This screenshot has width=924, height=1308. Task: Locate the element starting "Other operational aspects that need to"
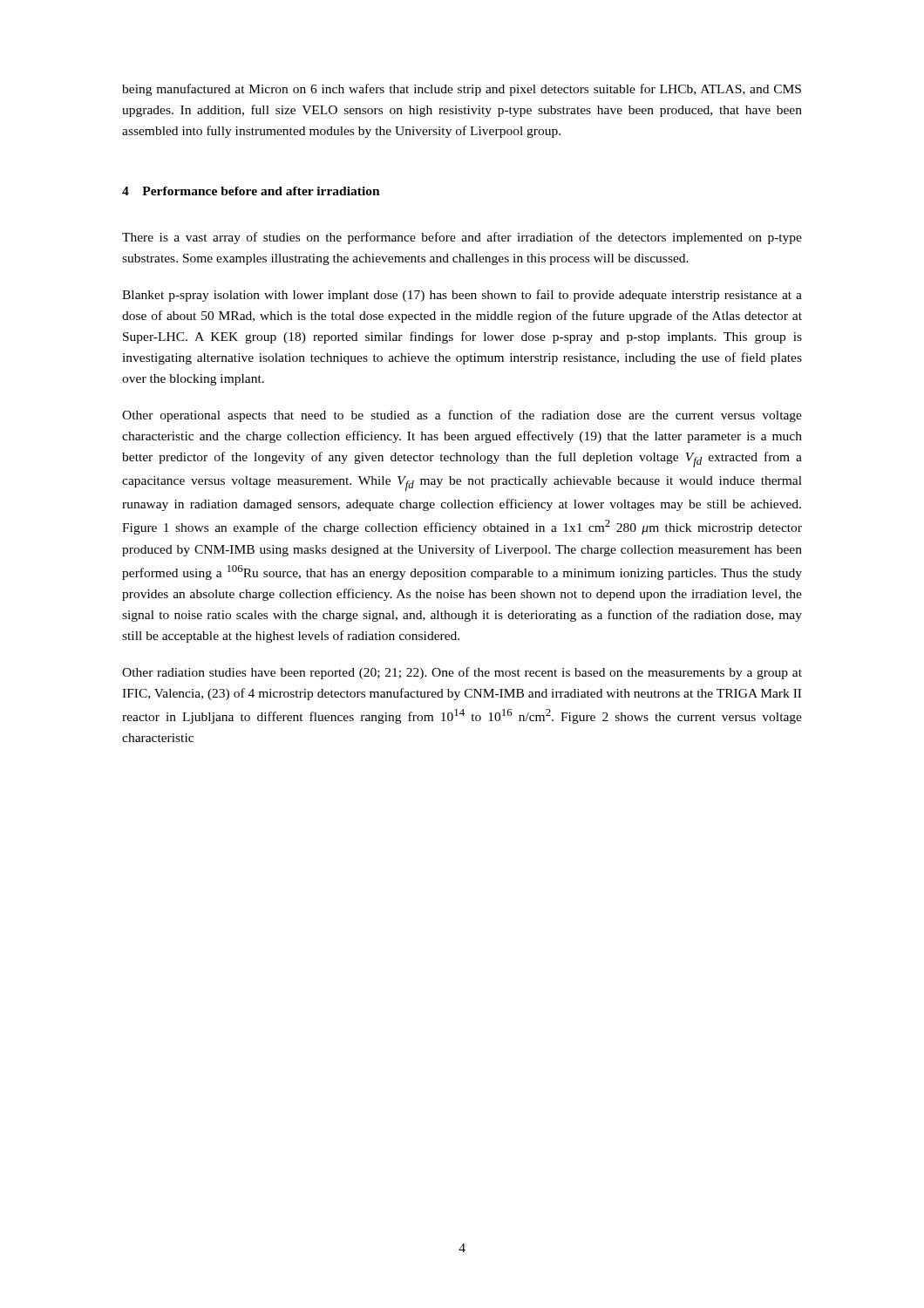(x=462, y=525)
